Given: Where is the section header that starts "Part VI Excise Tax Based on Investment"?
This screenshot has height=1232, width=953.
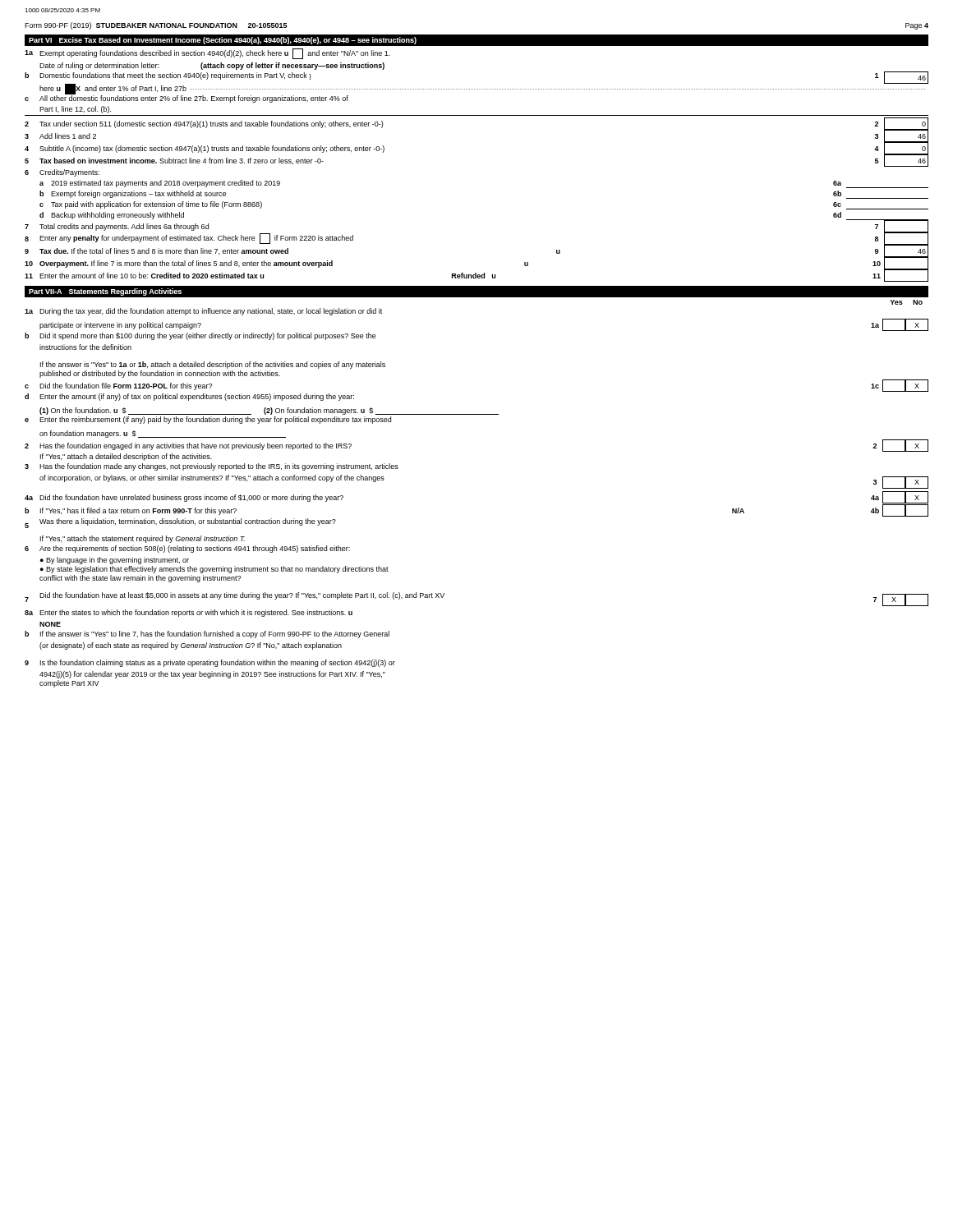Looking at the screenshot, I should [x=223, y=40].
